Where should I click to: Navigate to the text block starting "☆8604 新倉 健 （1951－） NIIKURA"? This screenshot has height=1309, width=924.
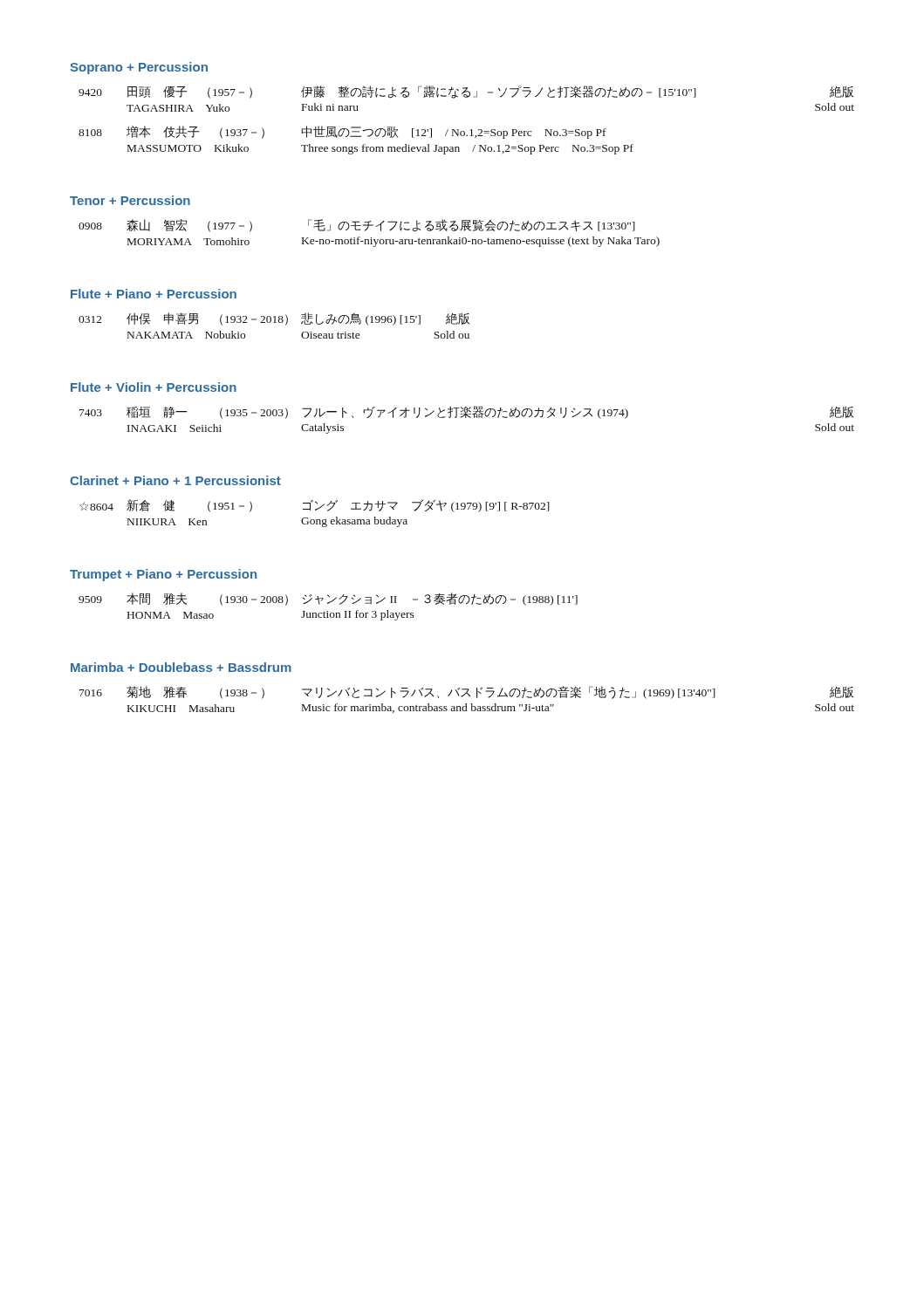pos(462,514)
